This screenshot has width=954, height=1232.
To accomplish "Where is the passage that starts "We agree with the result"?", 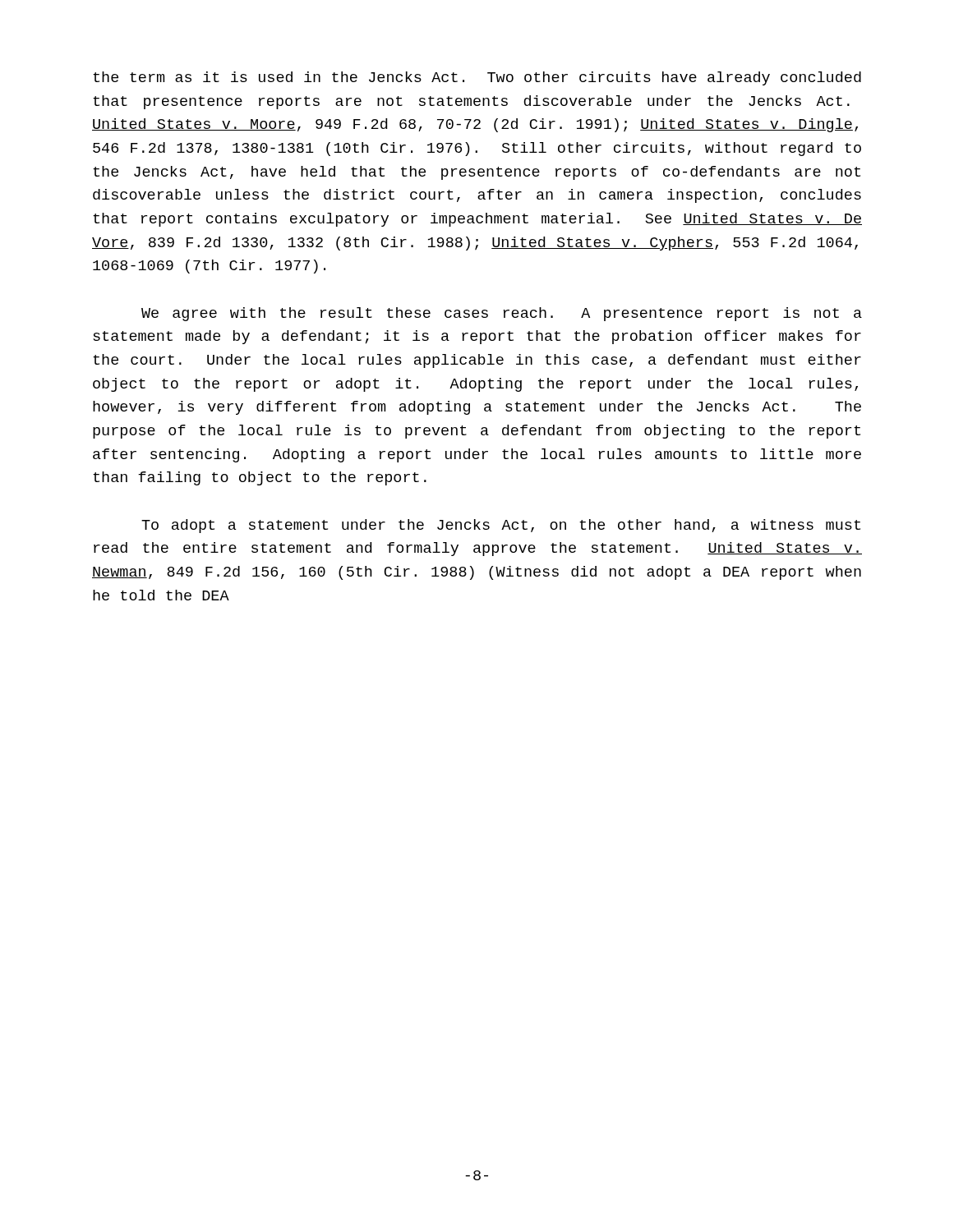I will pyautogui.click(x=477, y=396).
